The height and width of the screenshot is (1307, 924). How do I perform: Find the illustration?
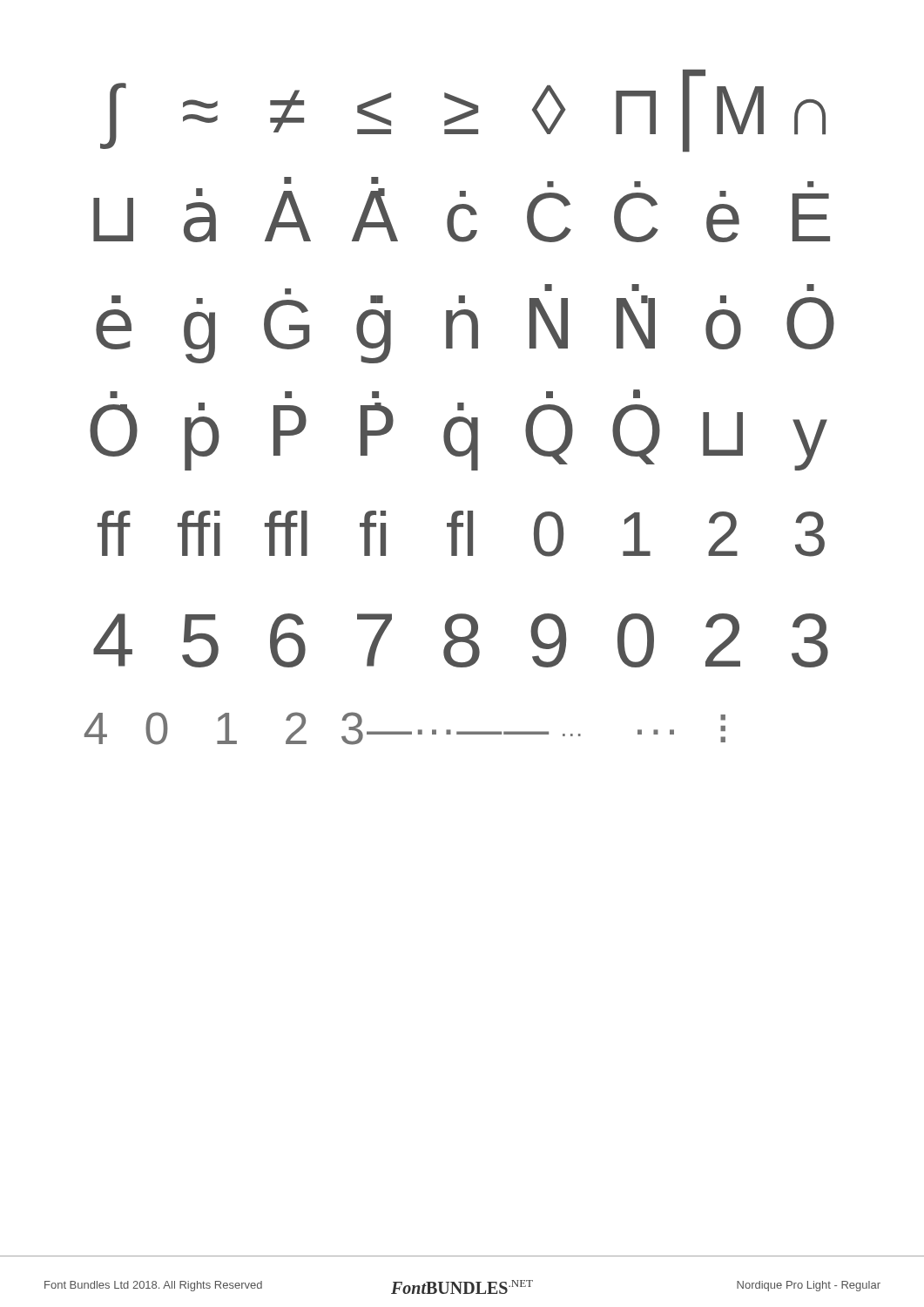[x=462, y=408]
